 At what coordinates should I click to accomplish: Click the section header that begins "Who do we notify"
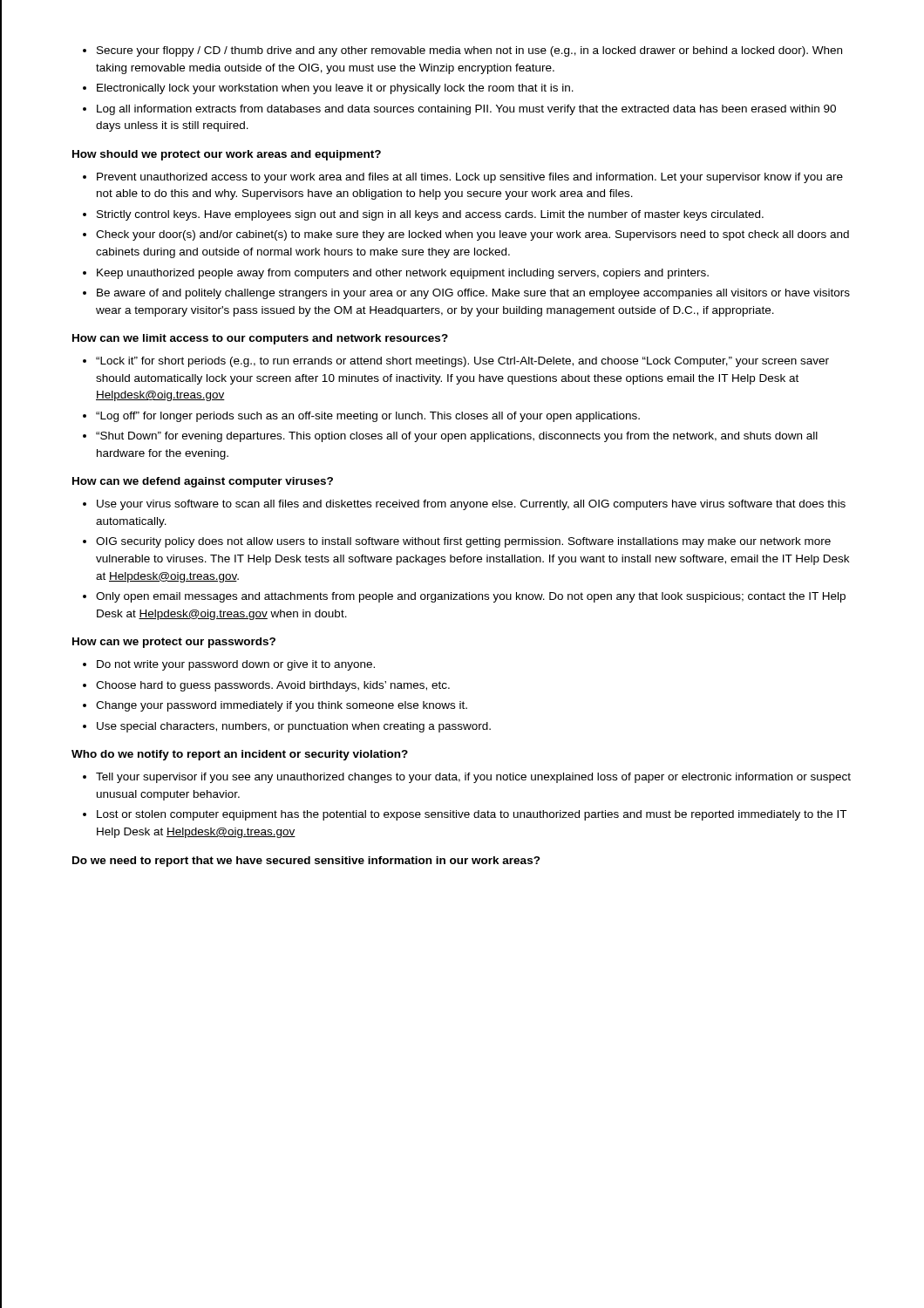[x=240, y=754]
